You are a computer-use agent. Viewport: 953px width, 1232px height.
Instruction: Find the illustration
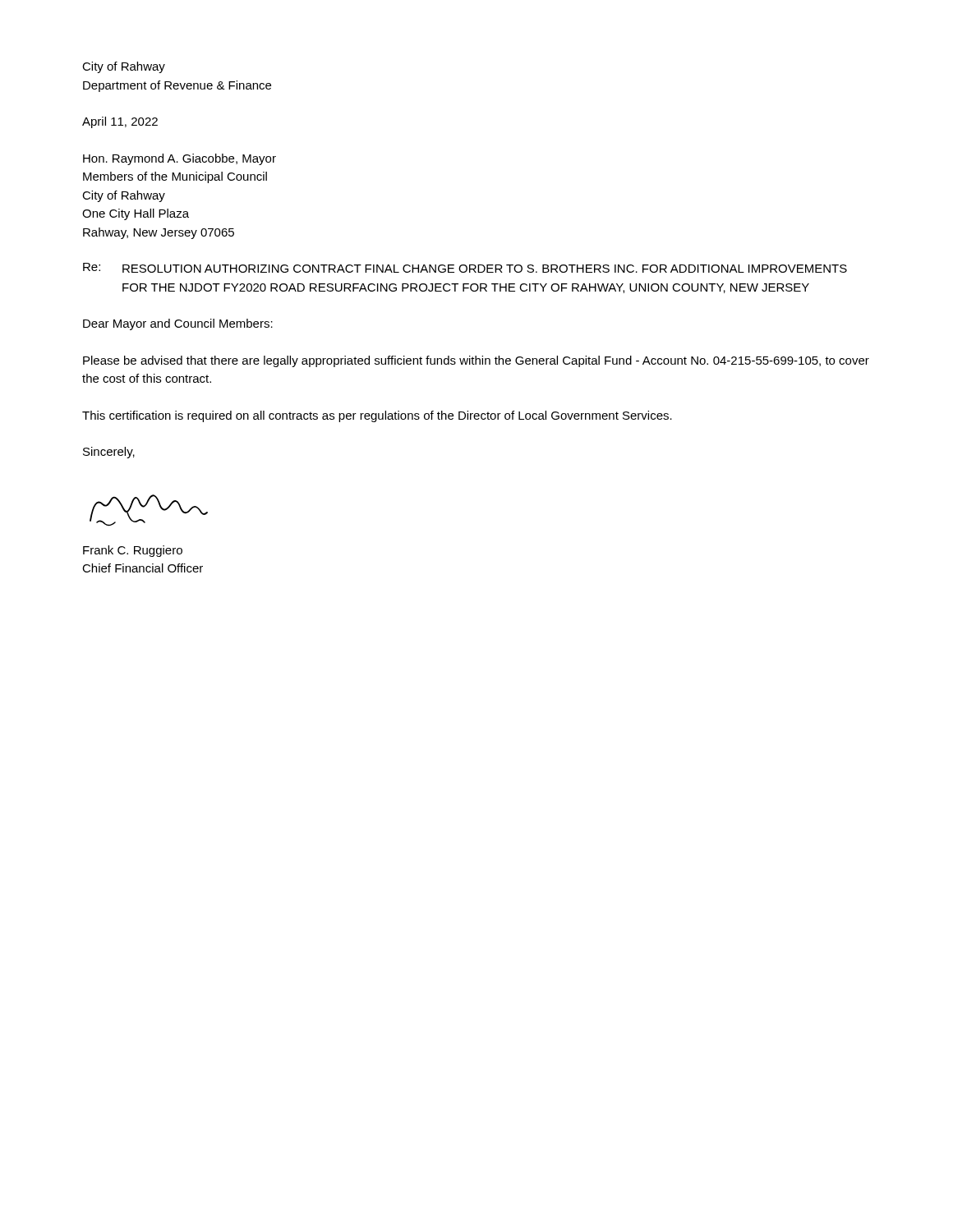476,509
